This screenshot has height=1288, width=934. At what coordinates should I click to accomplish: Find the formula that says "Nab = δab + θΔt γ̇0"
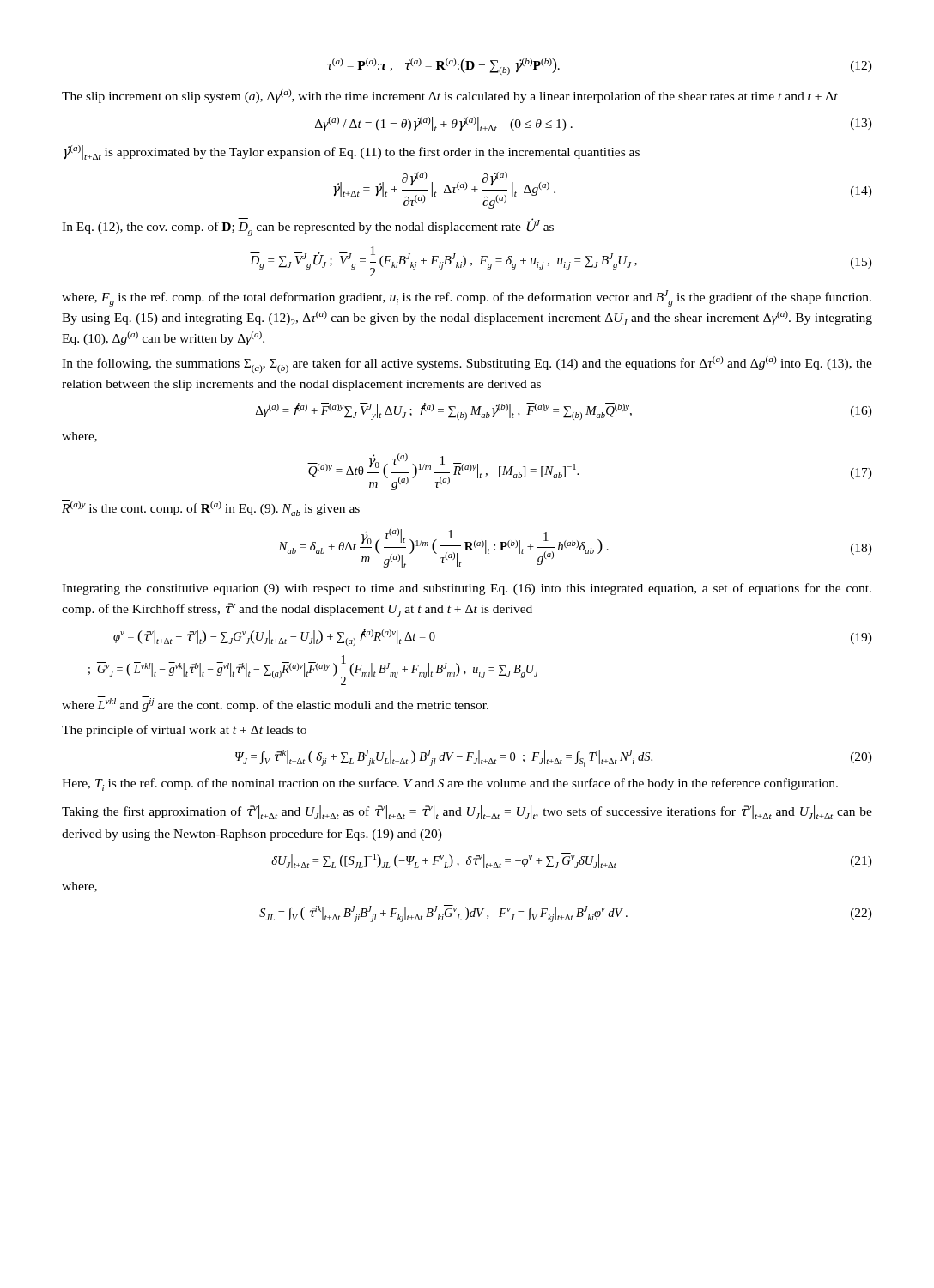click(x=467, y=548)
